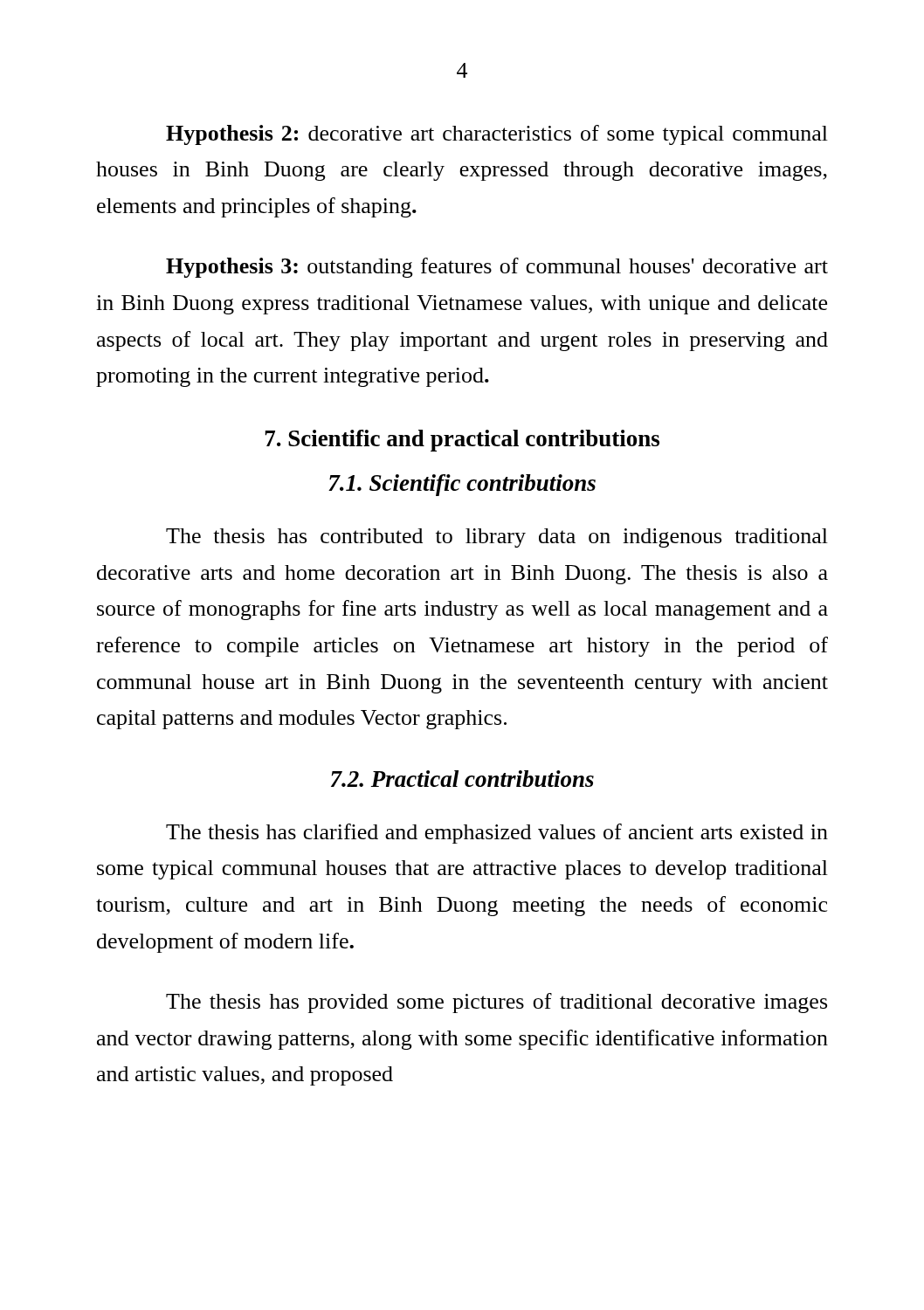Click on the text block that reads "The thesis has provided"
Image resolution: width=924 pixels, height=1310 pixels.
[x=462, y=1038]
